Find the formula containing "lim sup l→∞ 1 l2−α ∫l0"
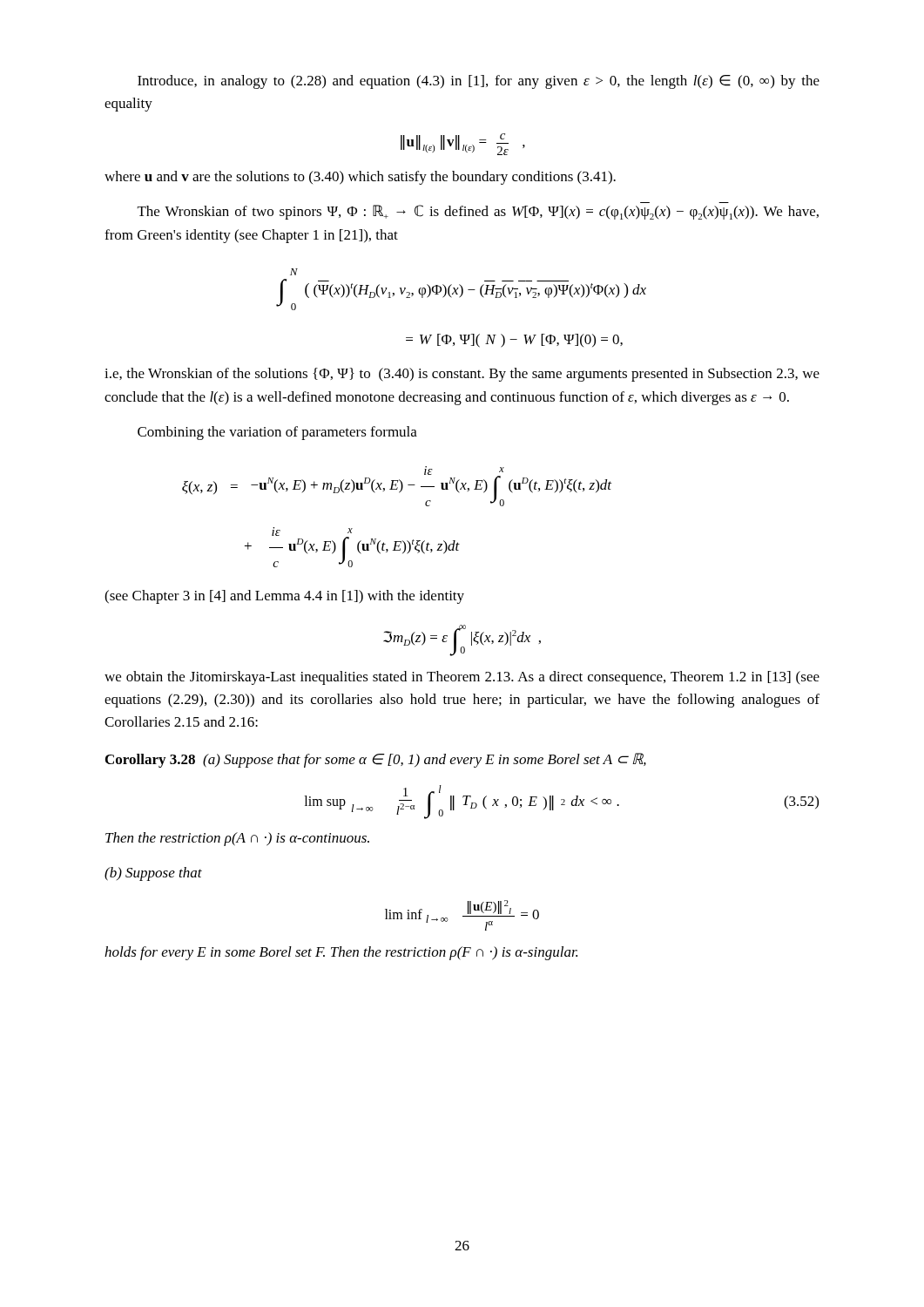This screenshot has width=924, height=1307. [x=562, y=802]
